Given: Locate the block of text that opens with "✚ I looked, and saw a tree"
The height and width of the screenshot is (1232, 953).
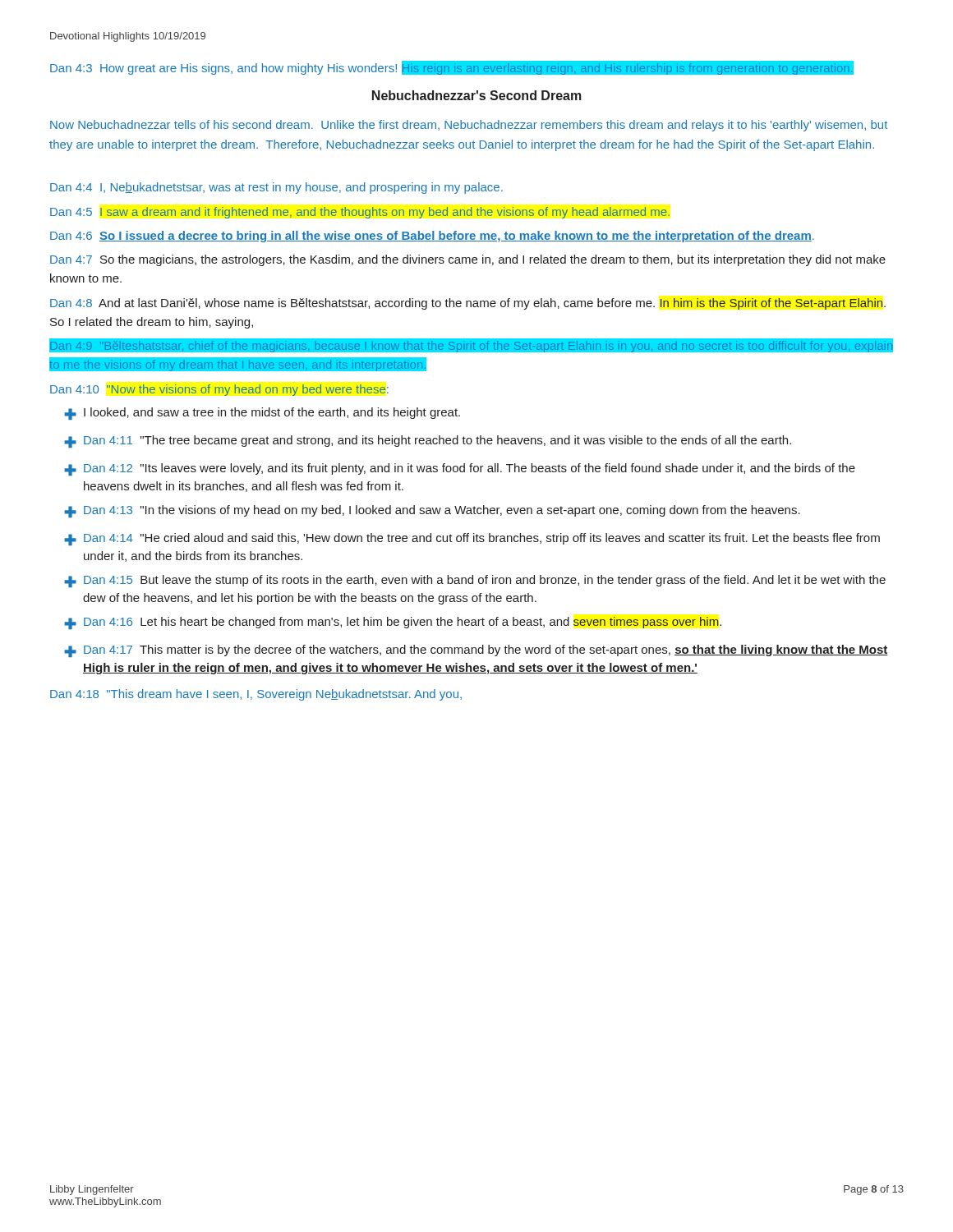Looking at the screenshot, I should point(484,540).
